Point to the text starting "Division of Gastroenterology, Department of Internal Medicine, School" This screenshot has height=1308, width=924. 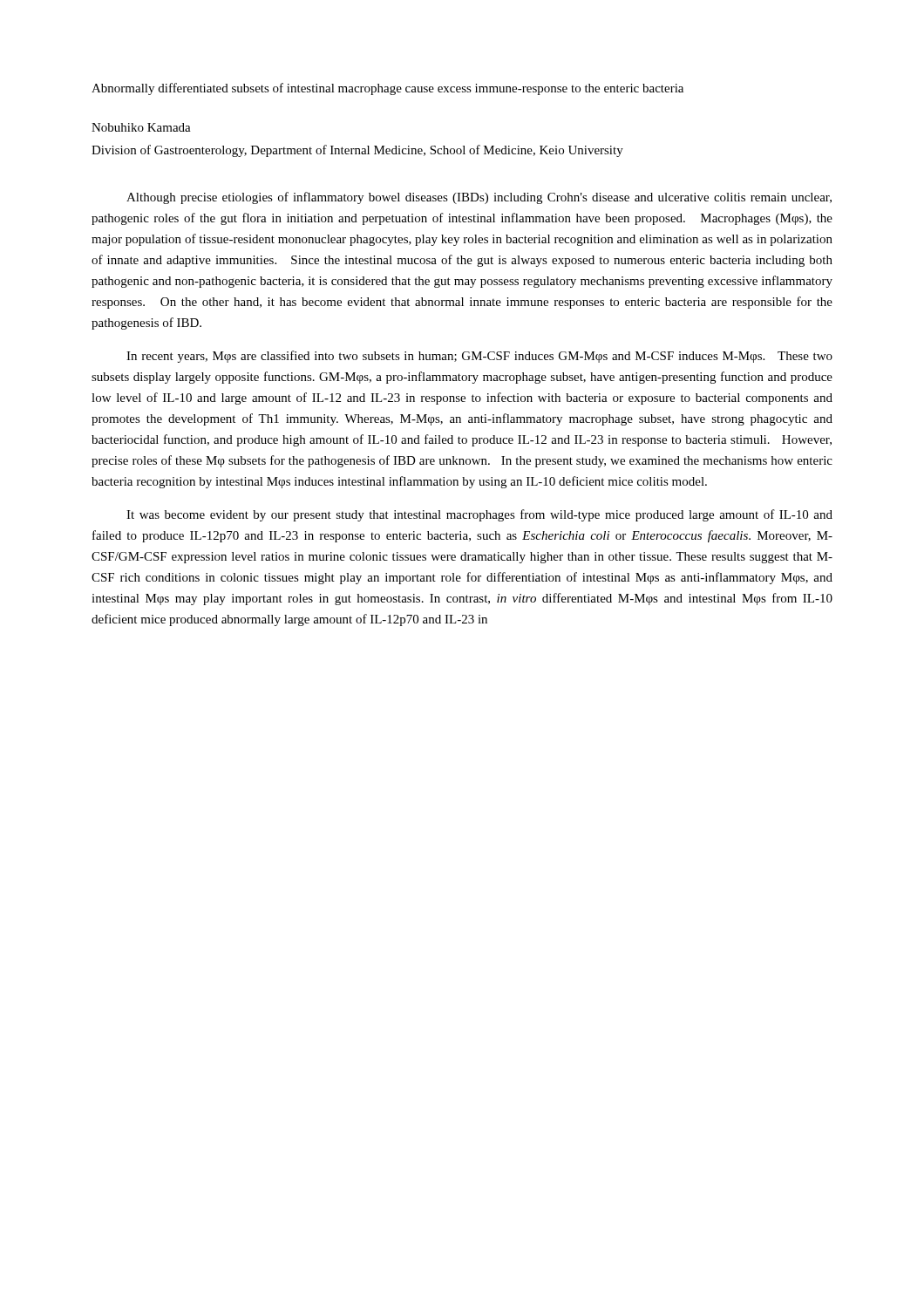pos(357,150)
